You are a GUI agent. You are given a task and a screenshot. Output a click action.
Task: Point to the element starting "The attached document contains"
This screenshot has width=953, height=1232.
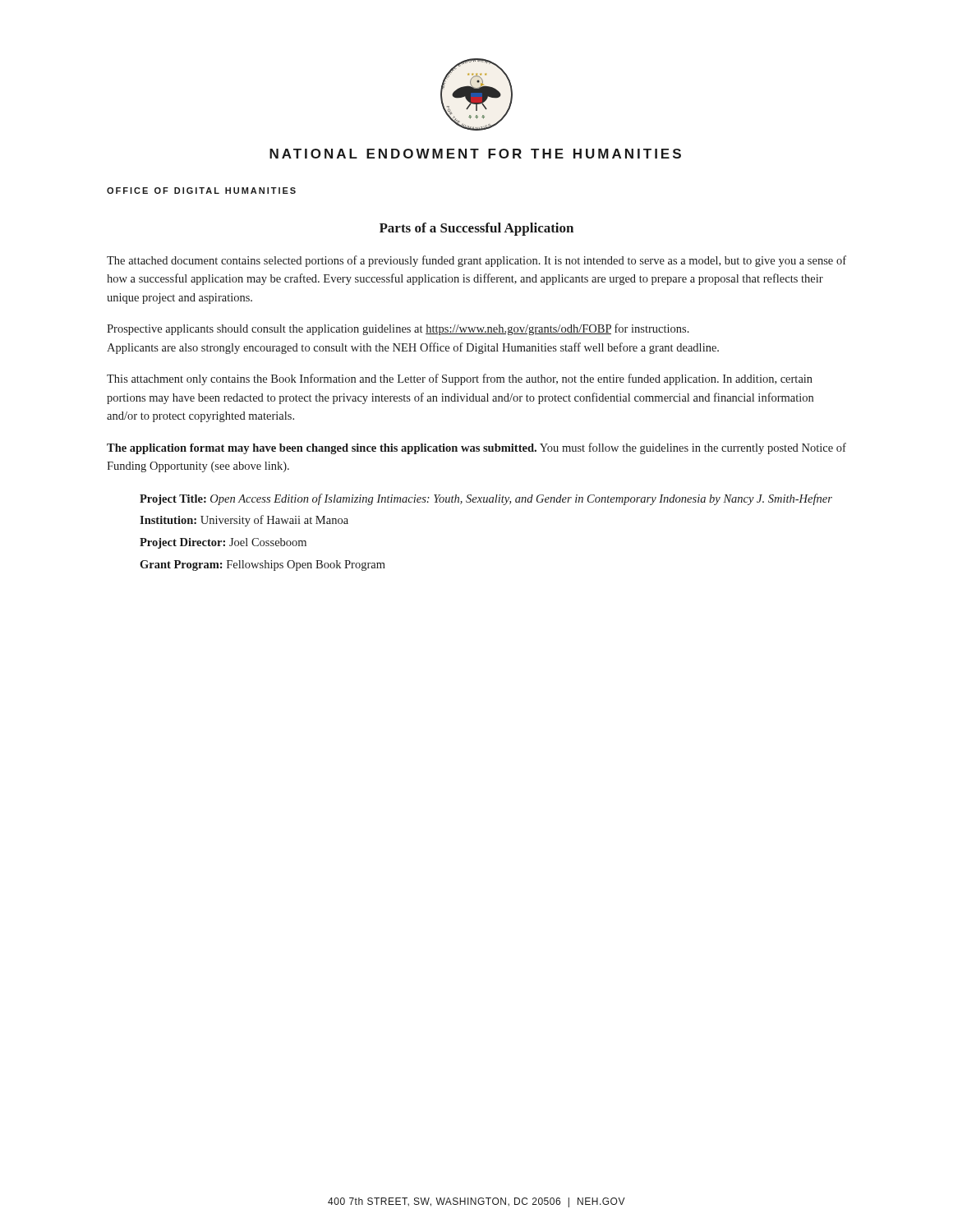(x=476, y=279)
